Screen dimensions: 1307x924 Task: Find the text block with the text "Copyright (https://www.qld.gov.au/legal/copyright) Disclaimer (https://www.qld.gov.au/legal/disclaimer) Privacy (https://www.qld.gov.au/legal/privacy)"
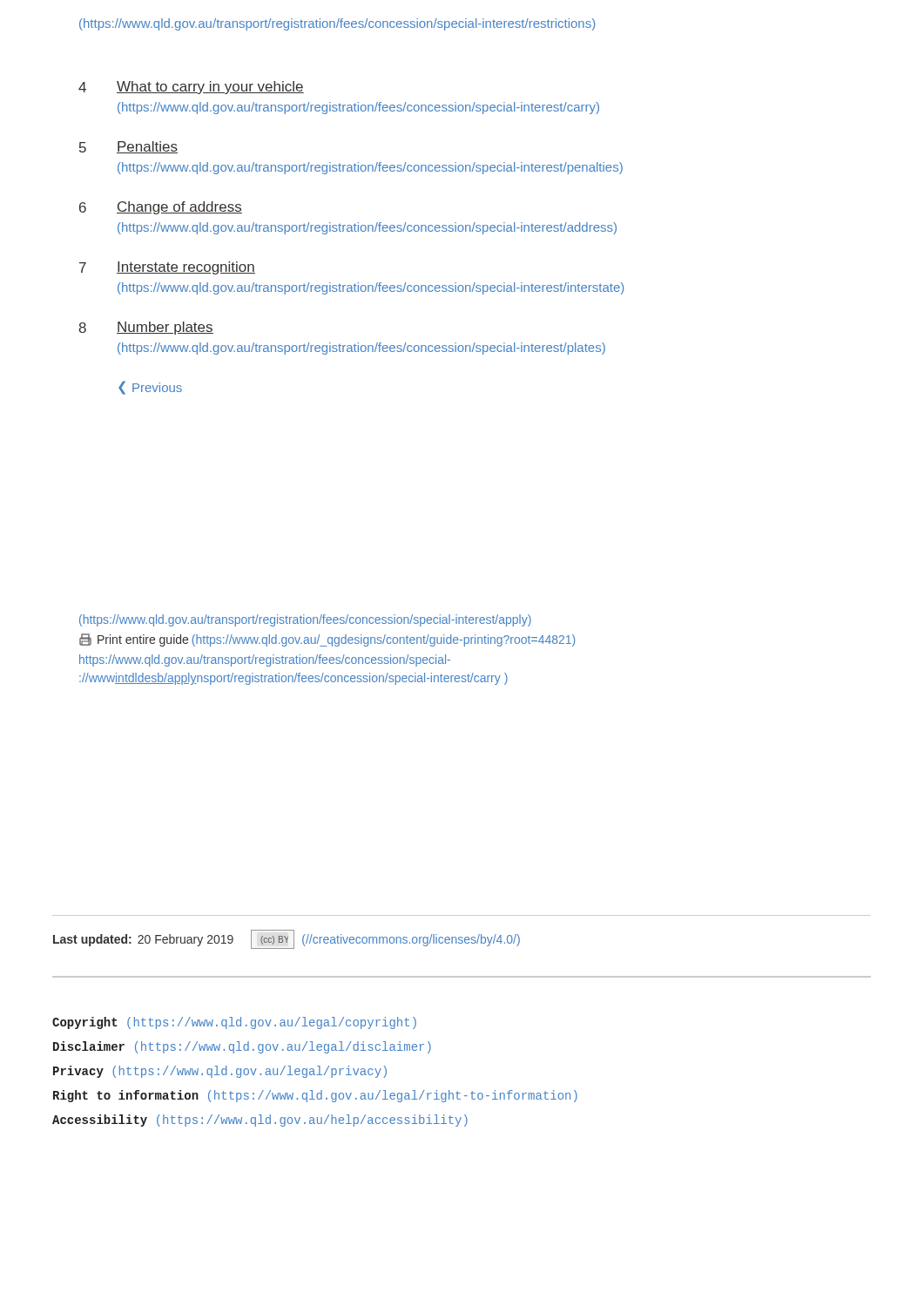234,1023
